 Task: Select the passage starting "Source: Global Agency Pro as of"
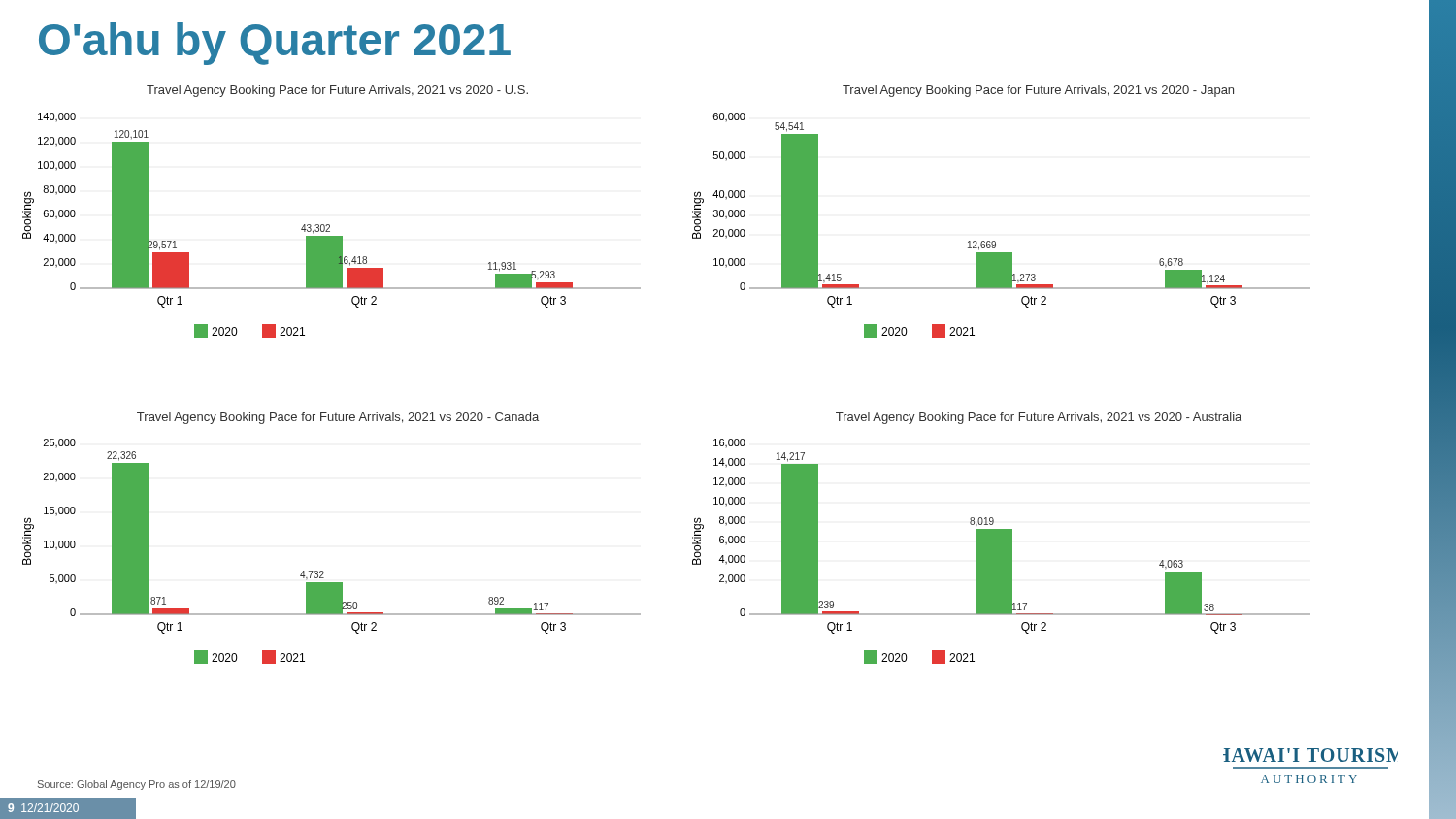click(x=136, y=784)
